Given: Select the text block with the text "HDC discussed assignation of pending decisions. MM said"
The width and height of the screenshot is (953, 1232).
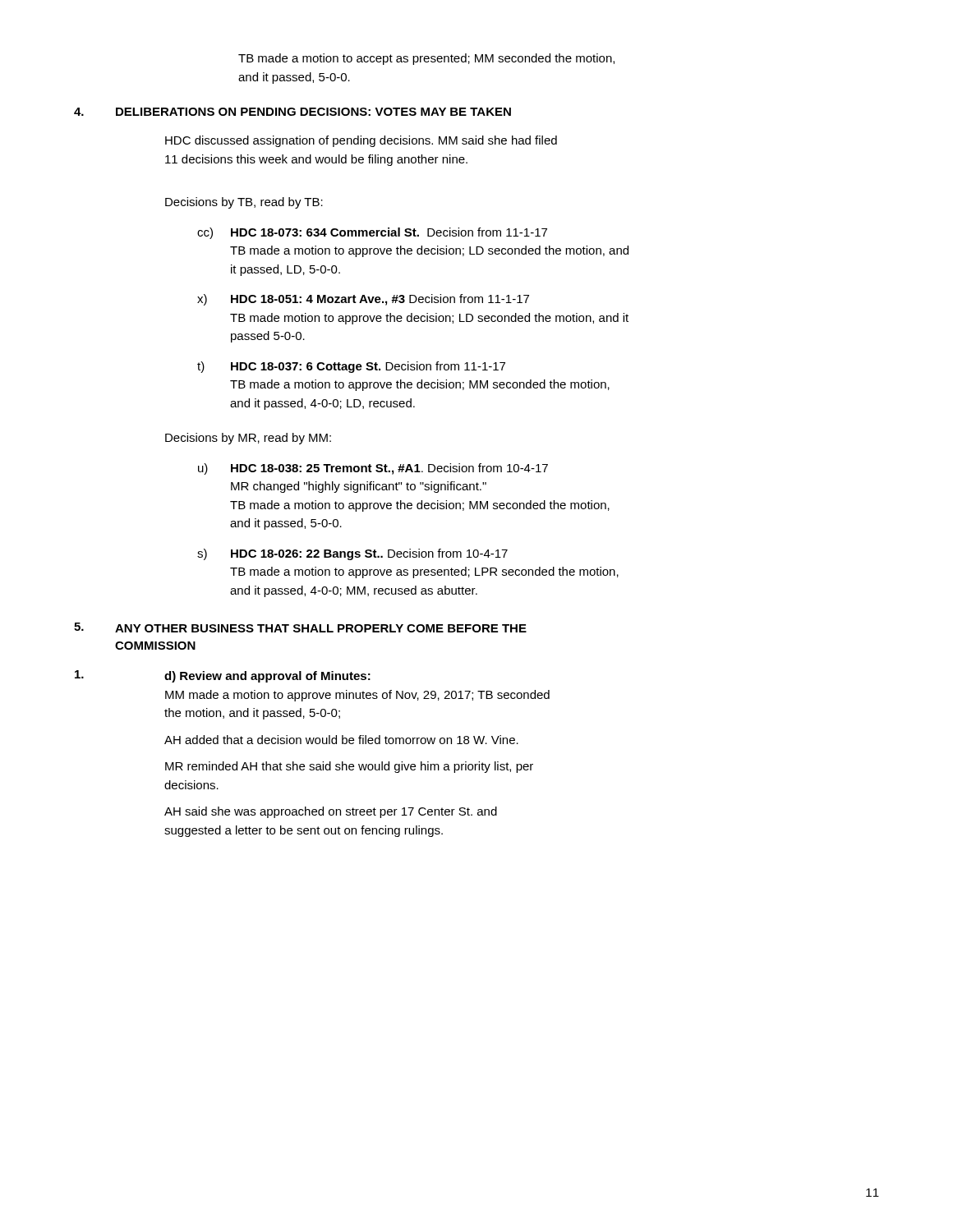Looking at the screenshot, I should pos(361,149).
